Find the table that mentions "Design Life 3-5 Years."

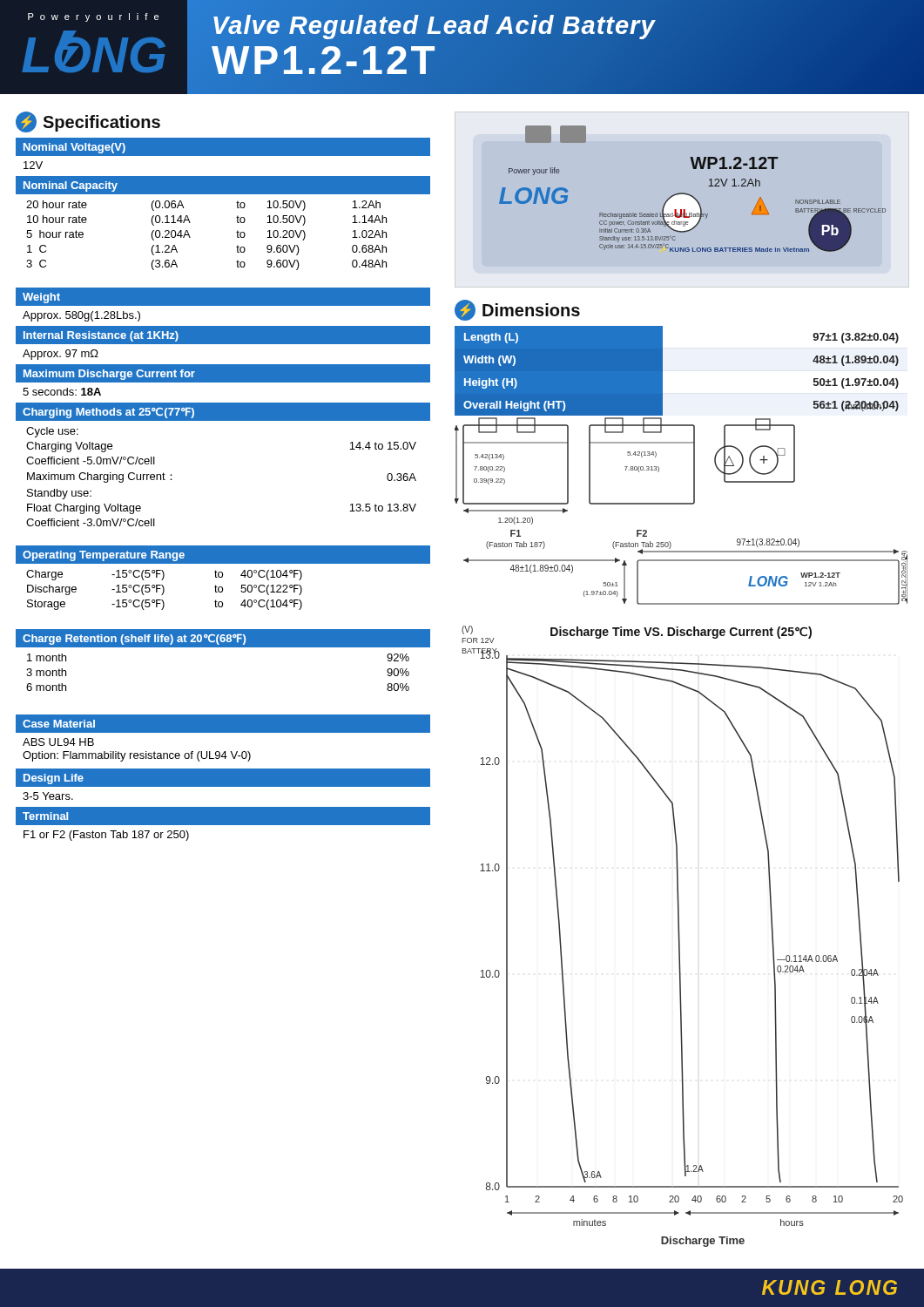(223, 788)
